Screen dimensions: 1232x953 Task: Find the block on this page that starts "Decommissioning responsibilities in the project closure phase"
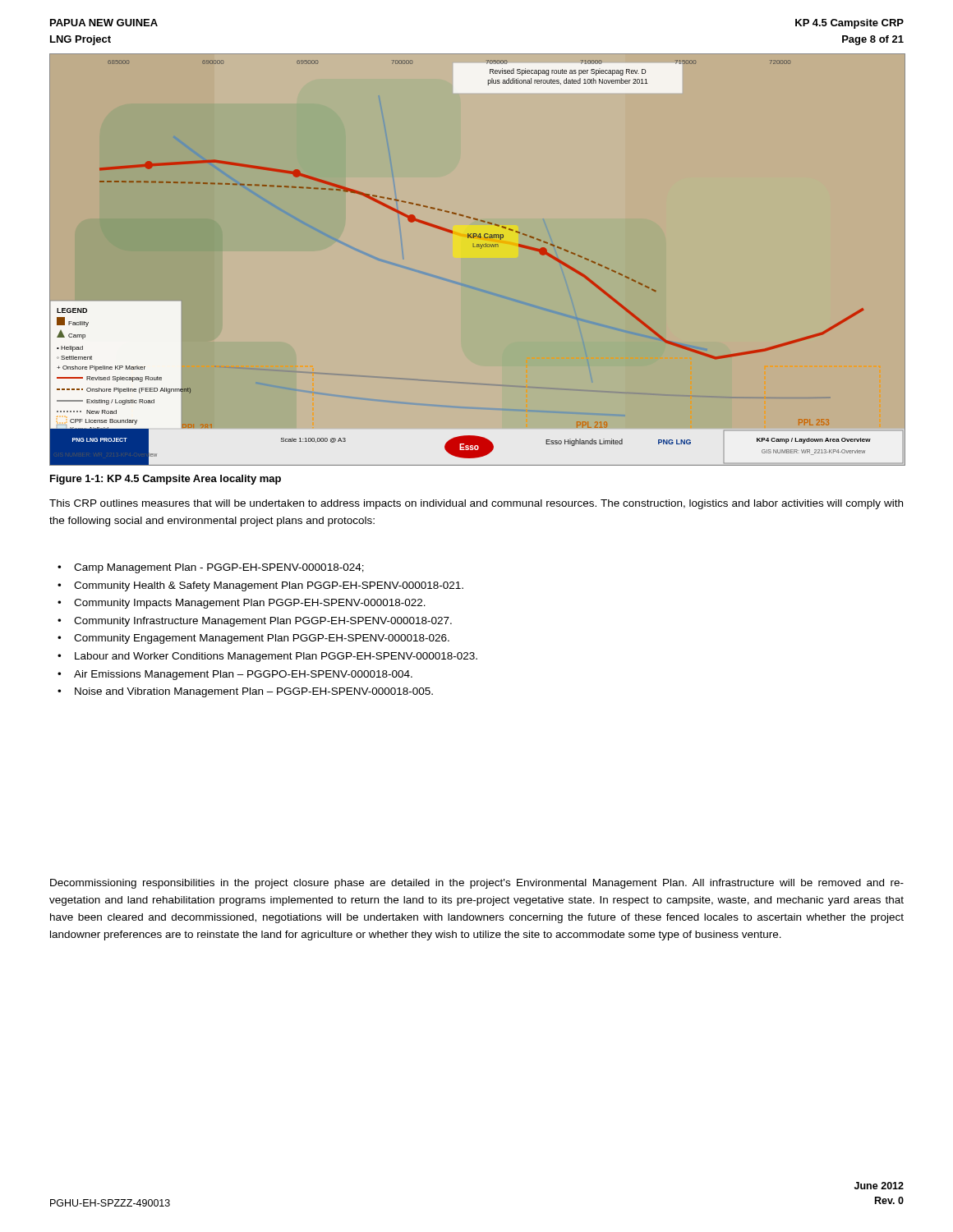[476, 908]
